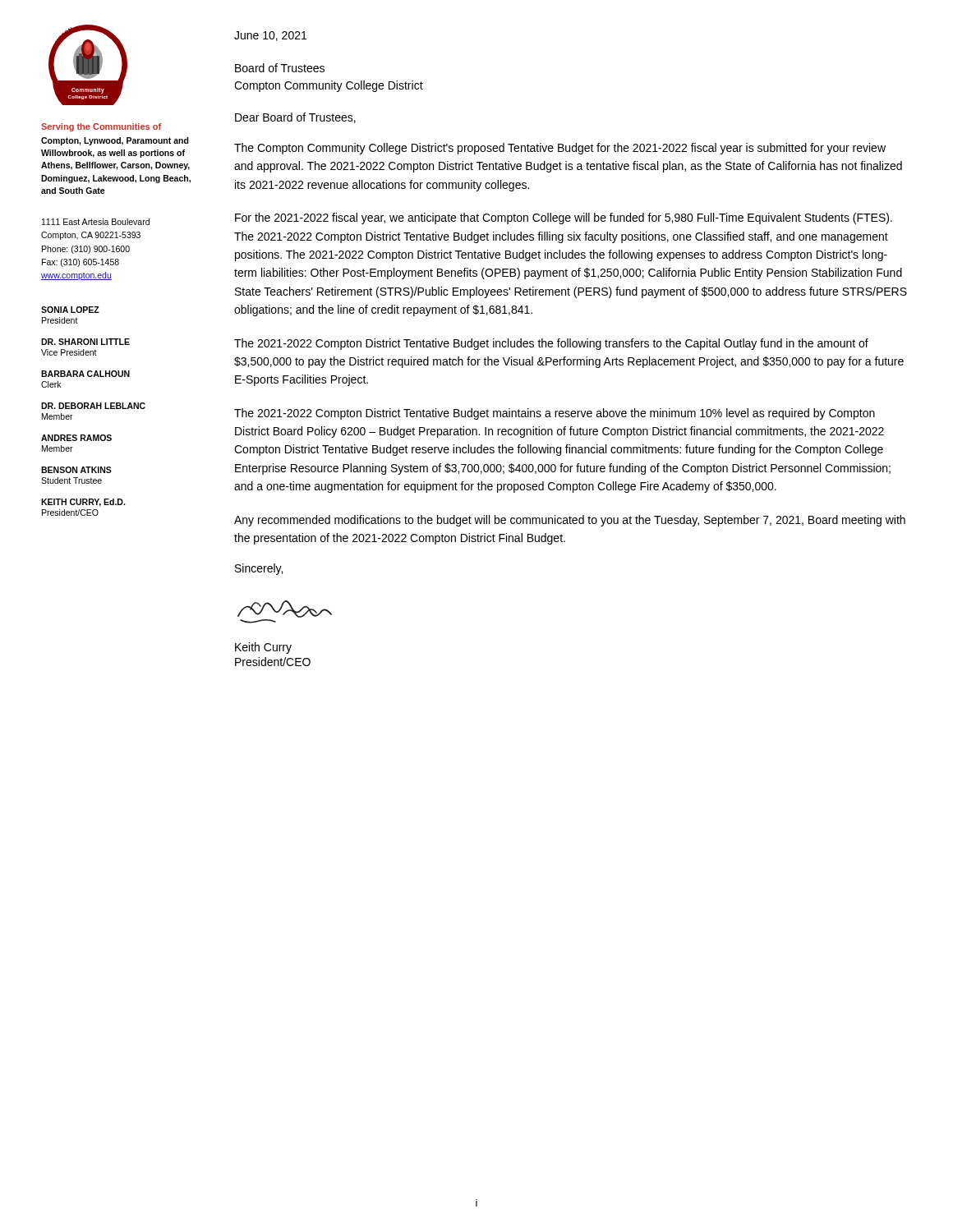Screen dimensions: 1232x953
Task: Point to "Dear Board of Trustees,"
Action: (295, 117)
